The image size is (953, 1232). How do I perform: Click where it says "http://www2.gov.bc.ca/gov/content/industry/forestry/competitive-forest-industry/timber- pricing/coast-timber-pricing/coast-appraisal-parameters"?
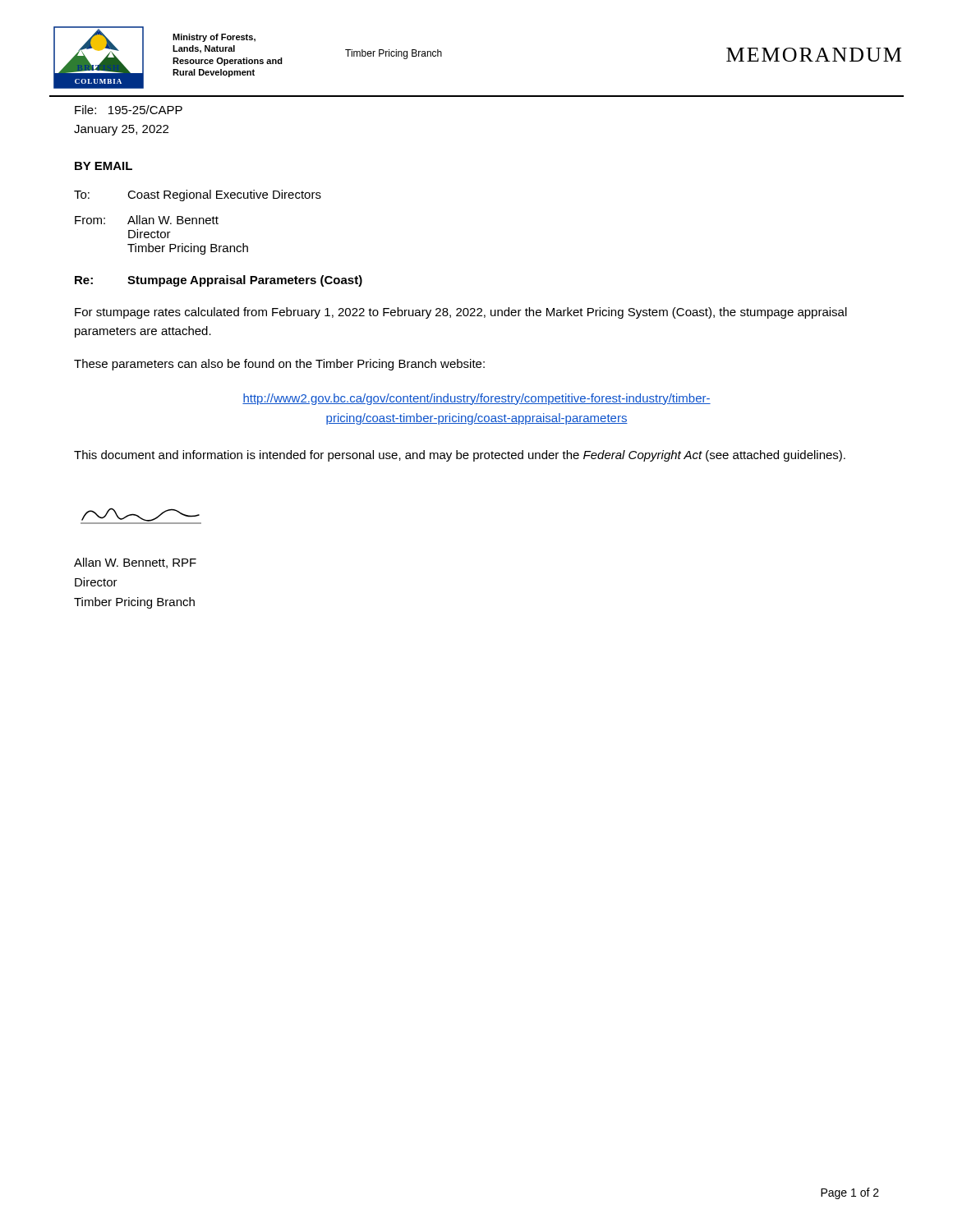point(476,407)
